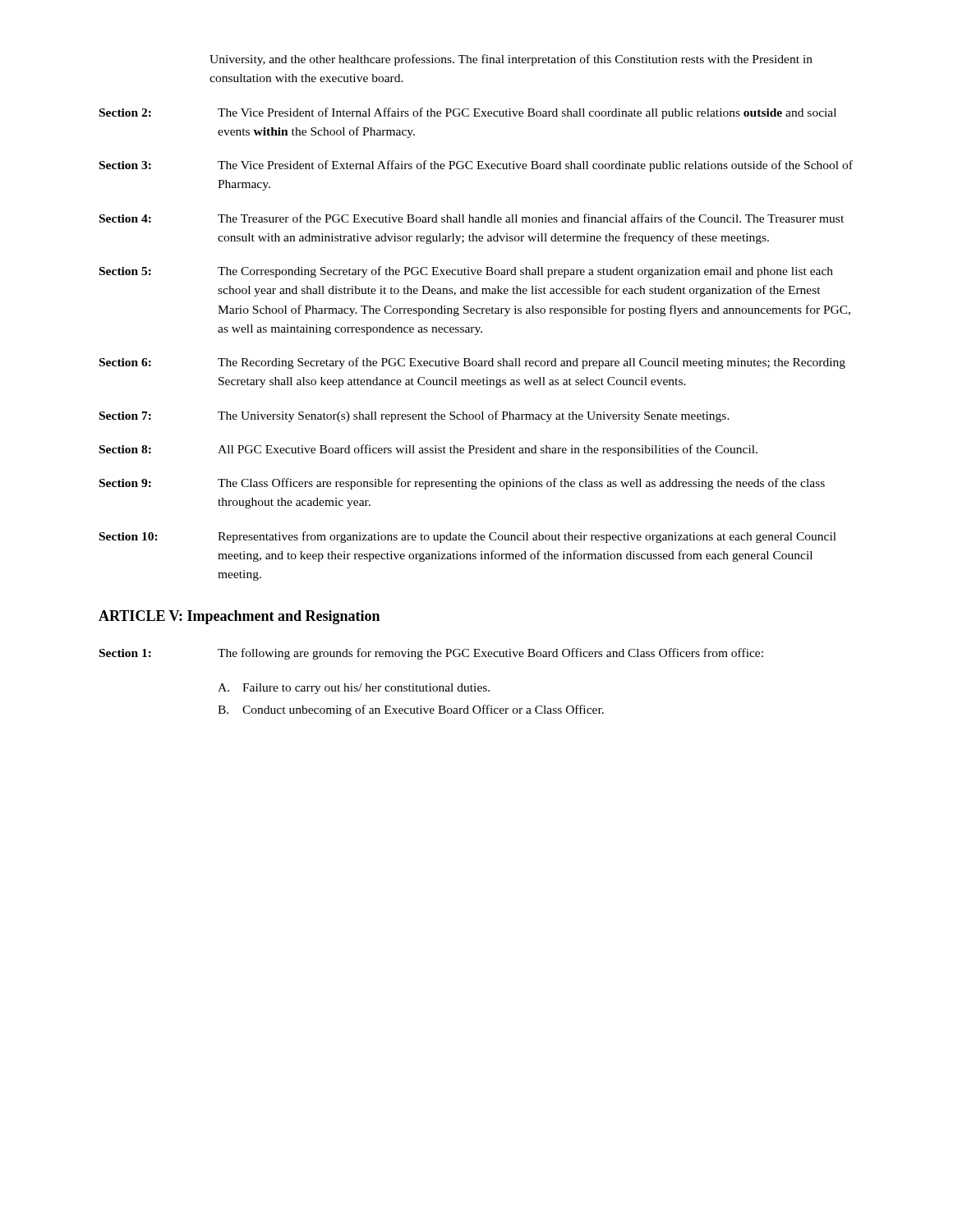Find the text starting "Section 9: The"
Image resolution: width=953 pixels, height=1232 pixels.
click(476, 492)
